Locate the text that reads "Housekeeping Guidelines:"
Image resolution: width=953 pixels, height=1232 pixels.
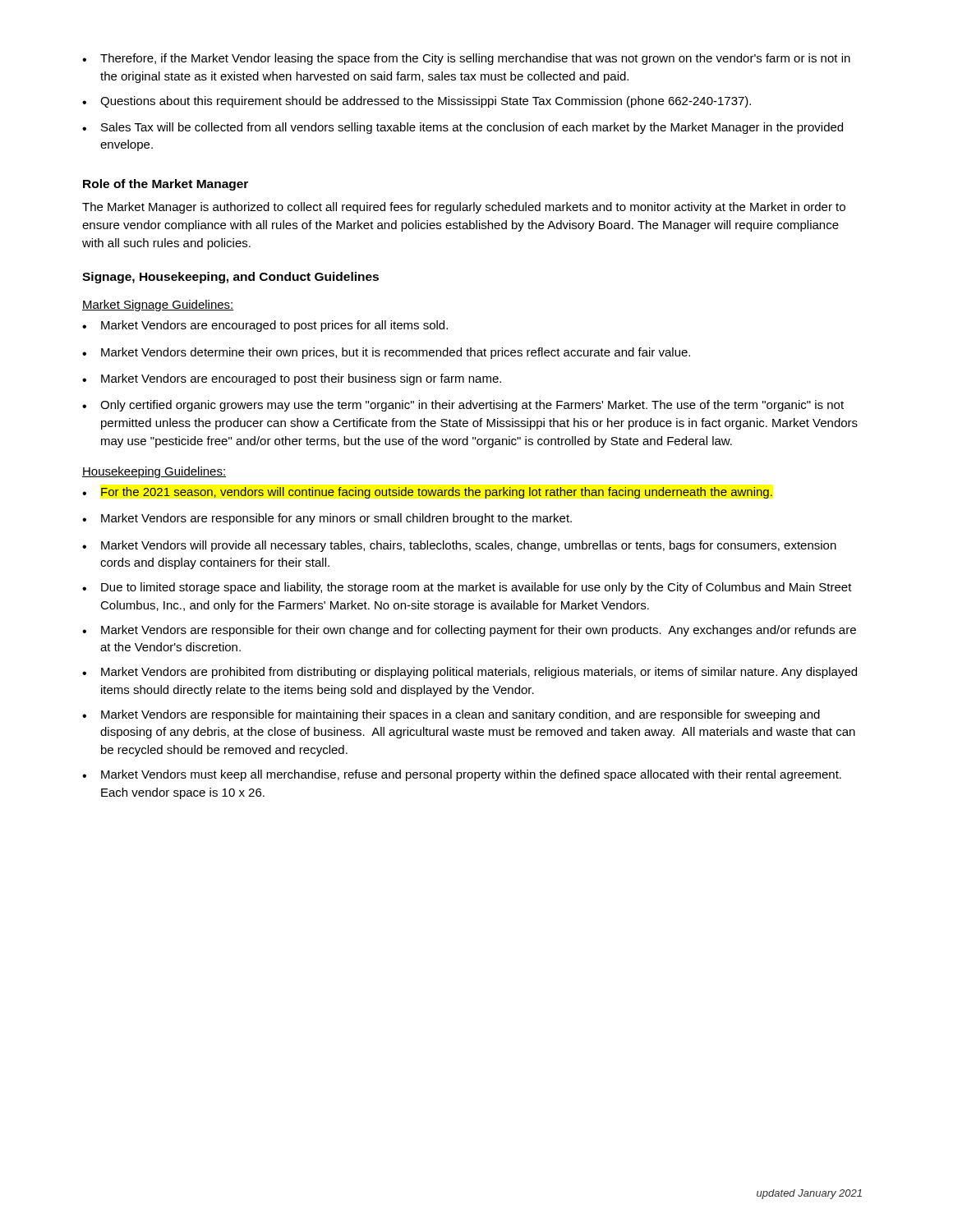[x=154, y=471]
